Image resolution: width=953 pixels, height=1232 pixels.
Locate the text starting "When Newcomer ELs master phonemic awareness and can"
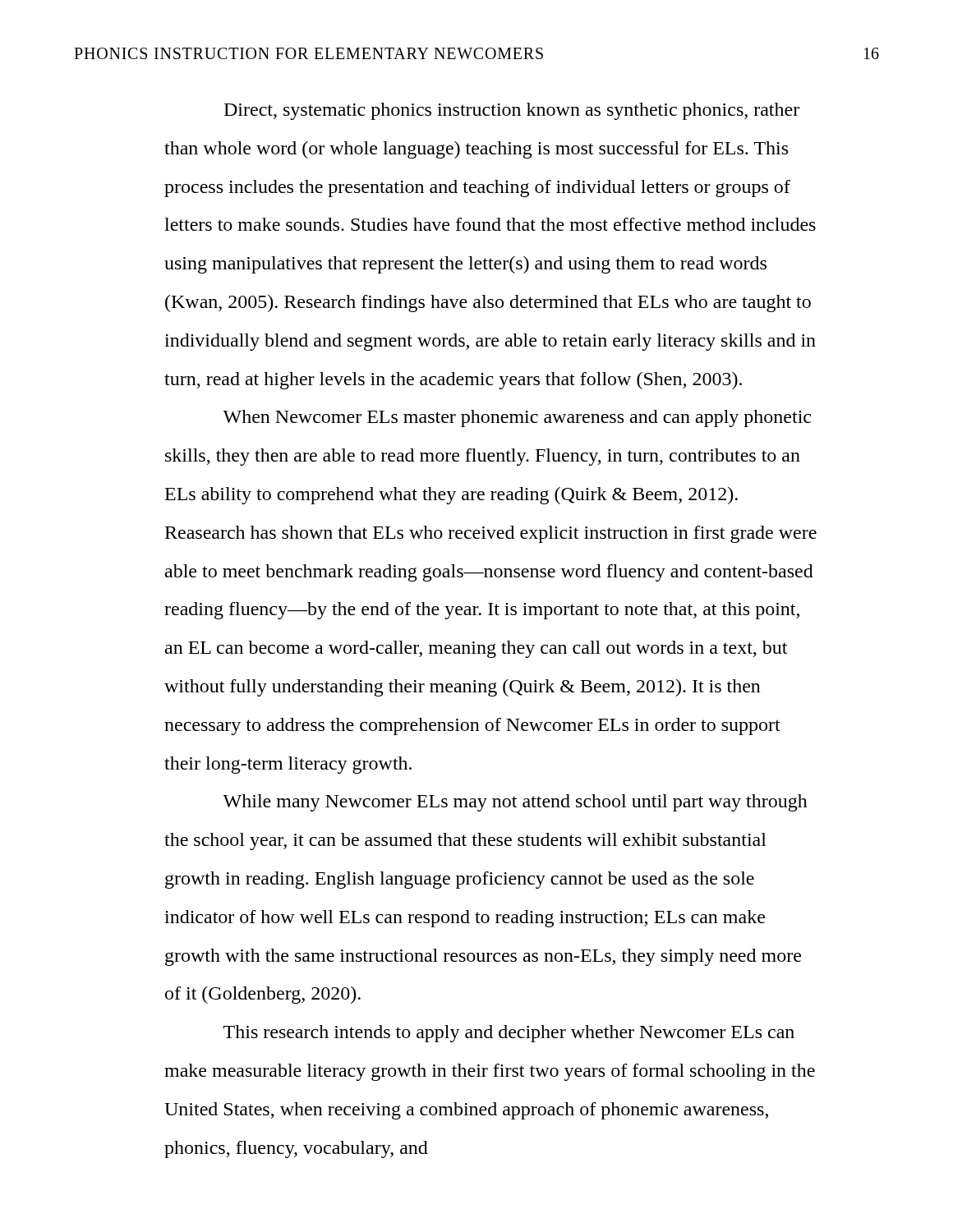point(517,418)
